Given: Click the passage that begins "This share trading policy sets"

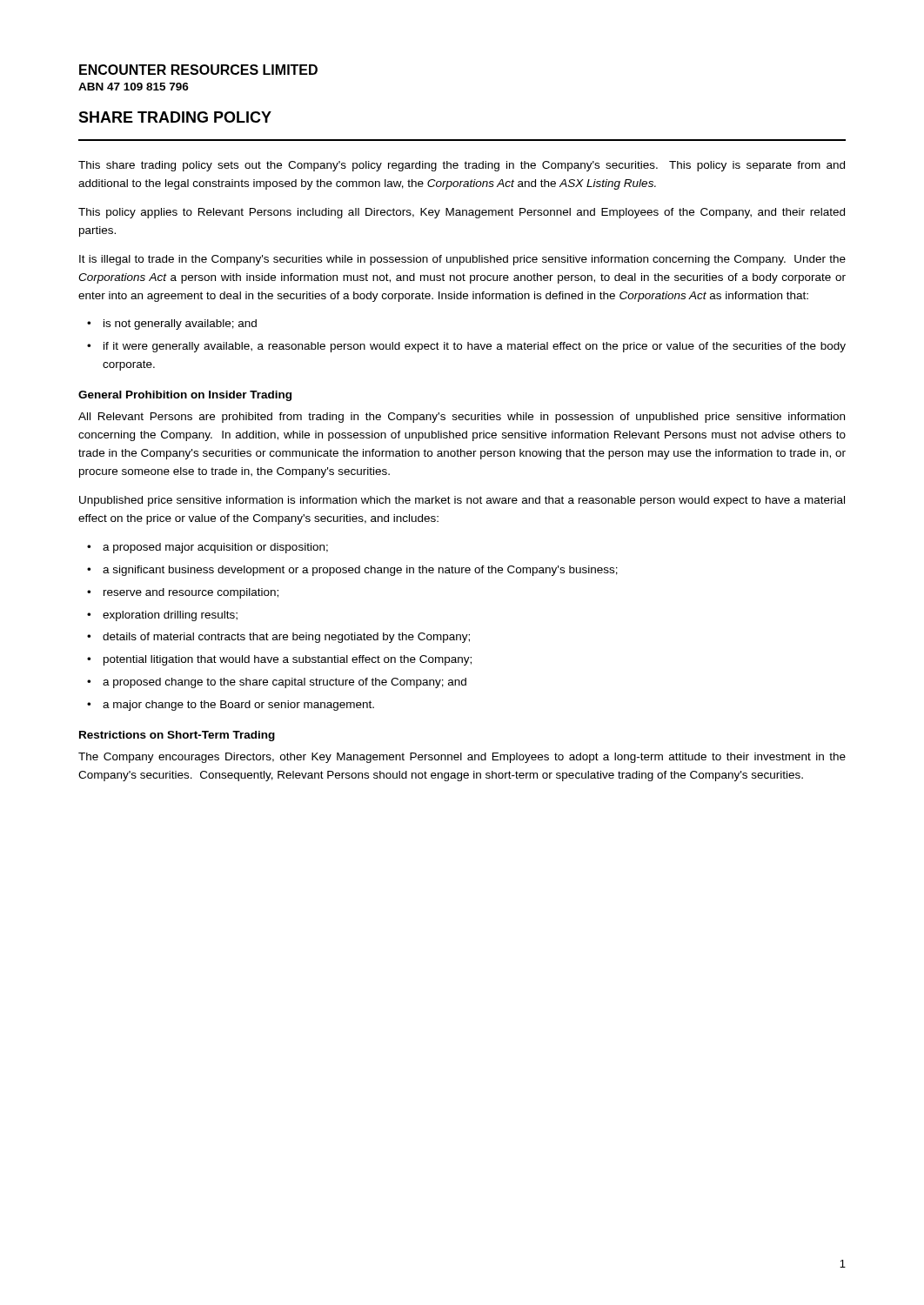Looking at the screenshot, I should (462, 174).
